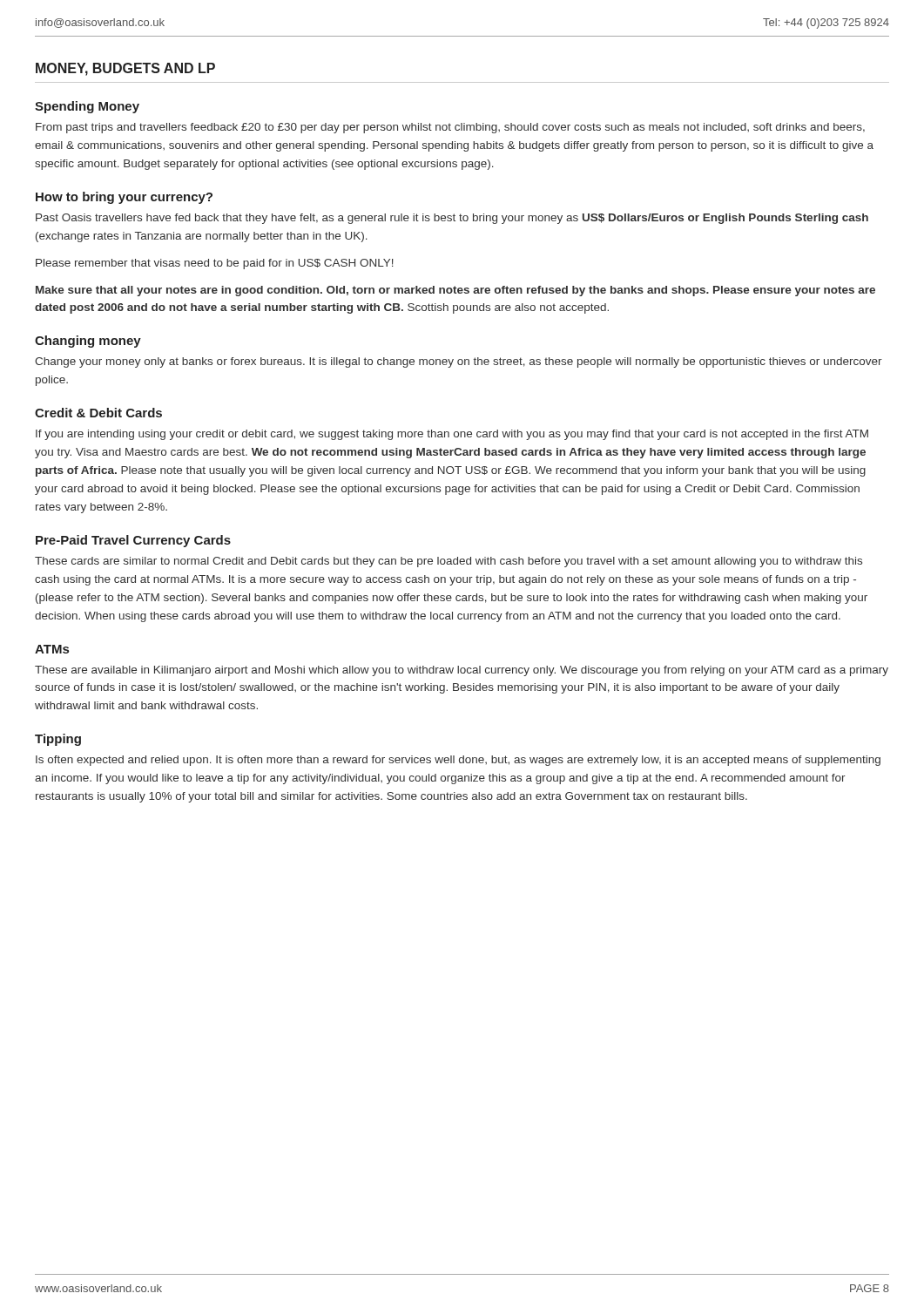
Task: Select the passage starting "Spending Money"
Action: pyautogui.click(x=87, y=106)
